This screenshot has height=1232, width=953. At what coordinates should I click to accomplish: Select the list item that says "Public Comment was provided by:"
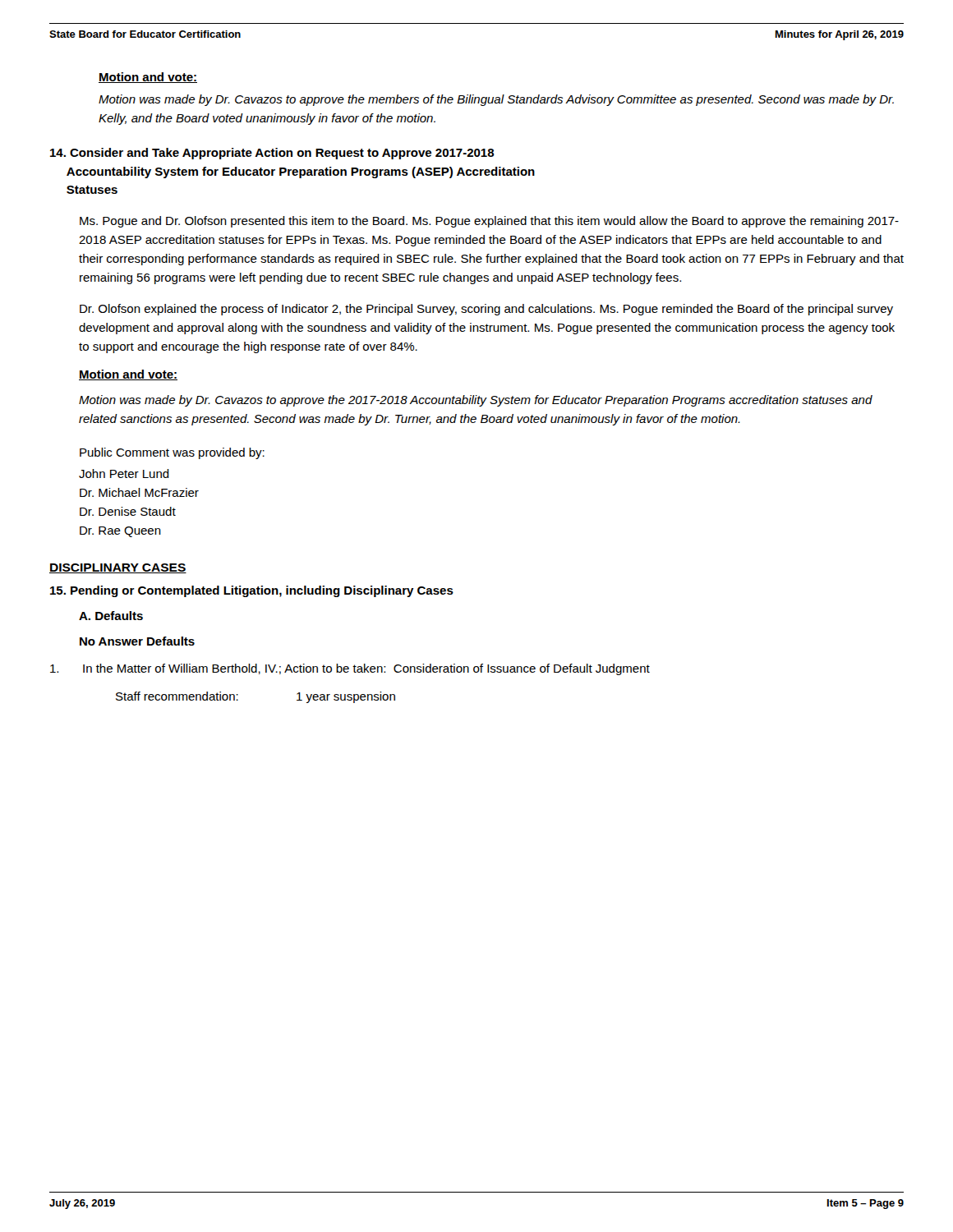172,452
